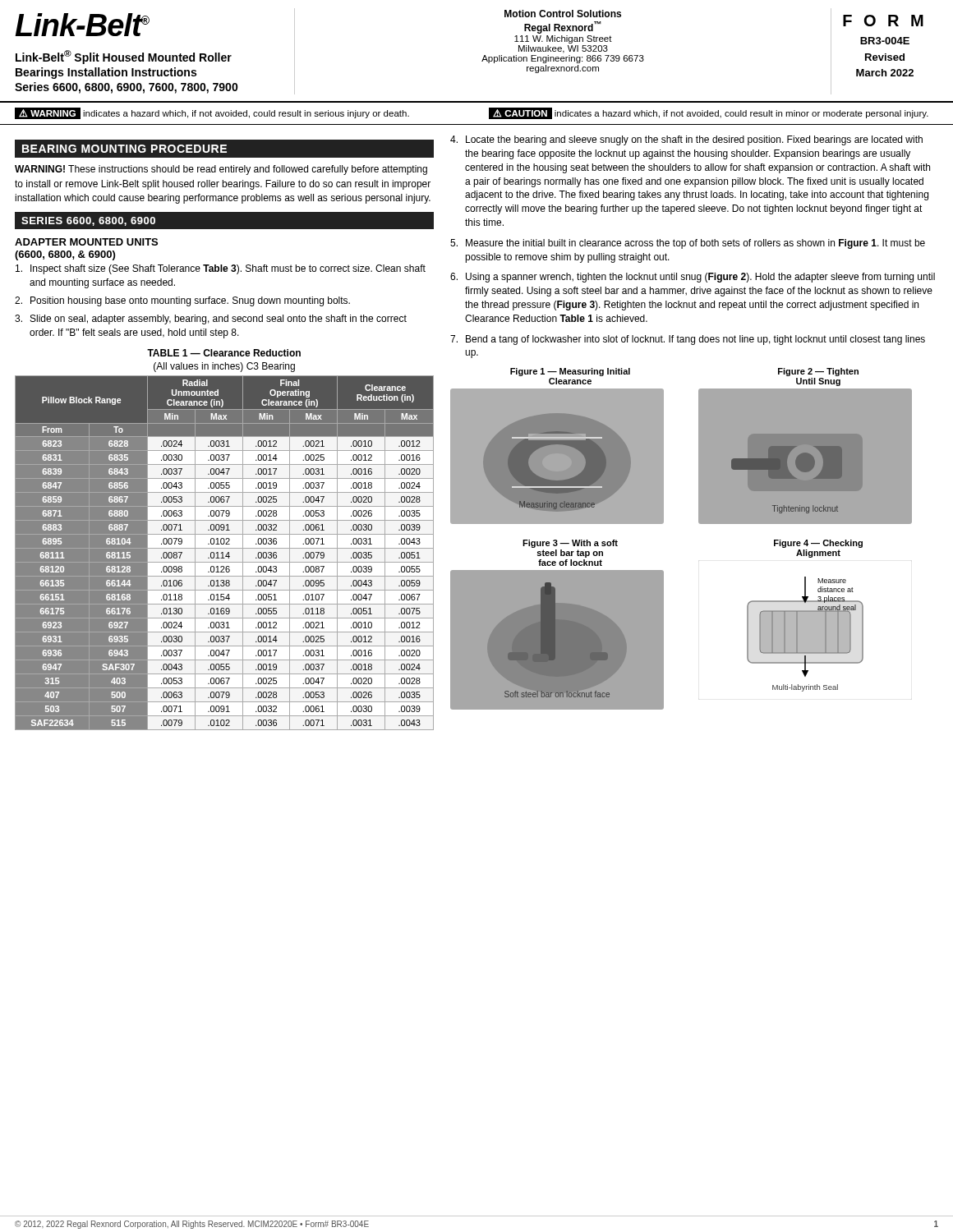Where does it say "F O R M BR3-004ERevisedMarch 2022"?
Screen dimensions: 1232x953
[885, 45]
